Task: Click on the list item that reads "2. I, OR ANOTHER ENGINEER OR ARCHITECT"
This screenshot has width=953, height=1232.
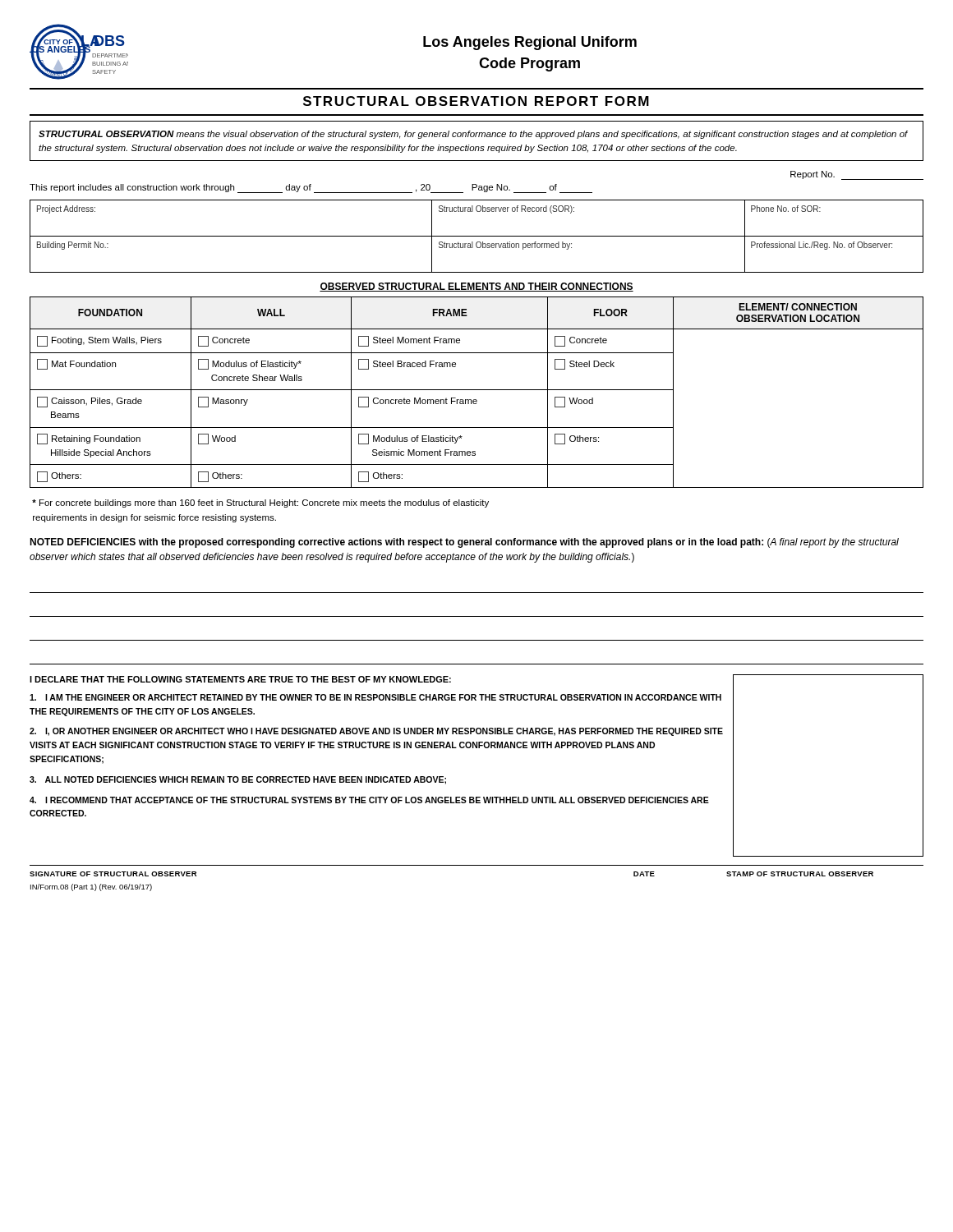Action: (377, 745)
